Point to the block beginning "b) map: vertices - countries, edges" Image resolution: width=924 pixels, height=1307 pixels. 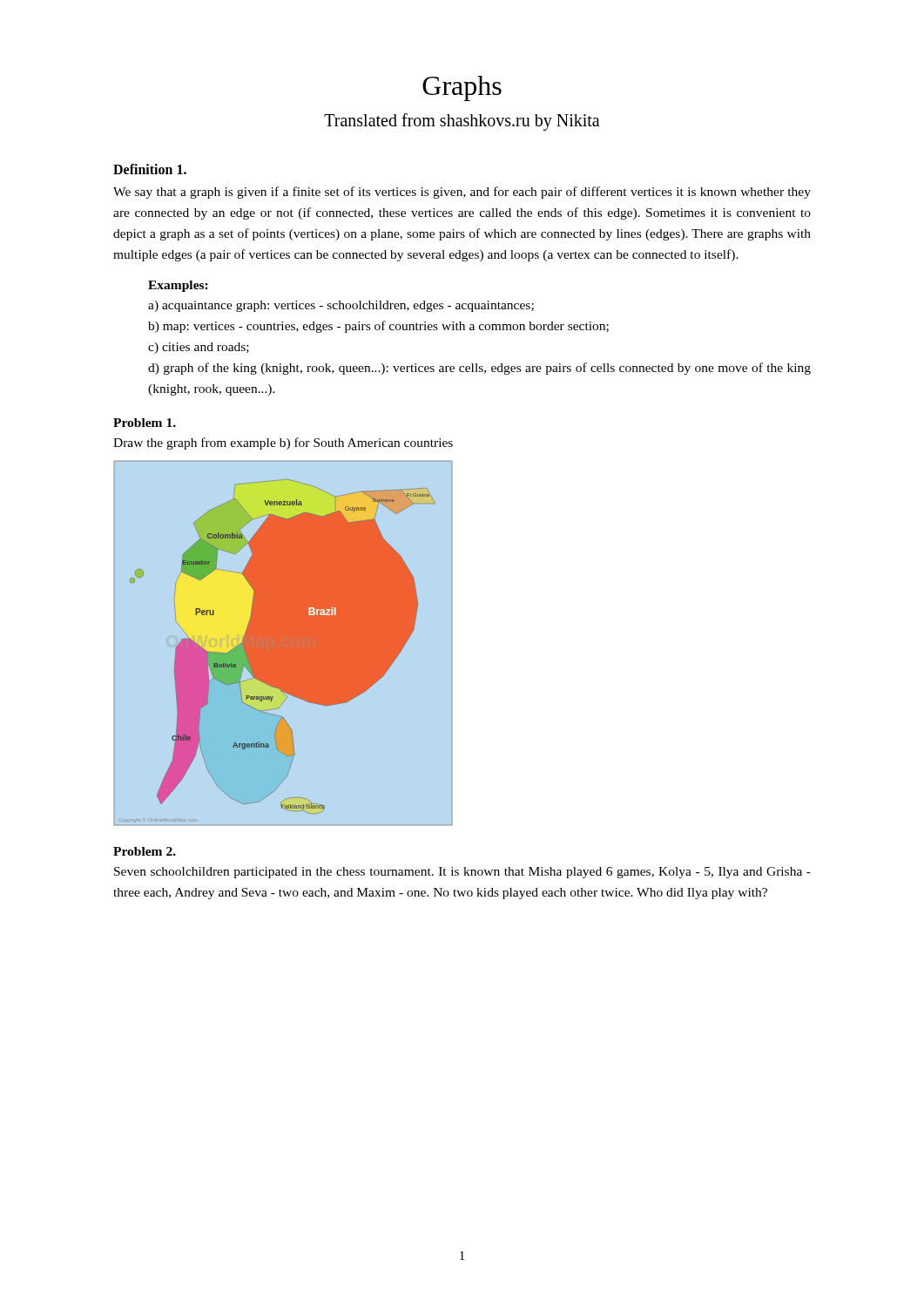coord(479,326)
